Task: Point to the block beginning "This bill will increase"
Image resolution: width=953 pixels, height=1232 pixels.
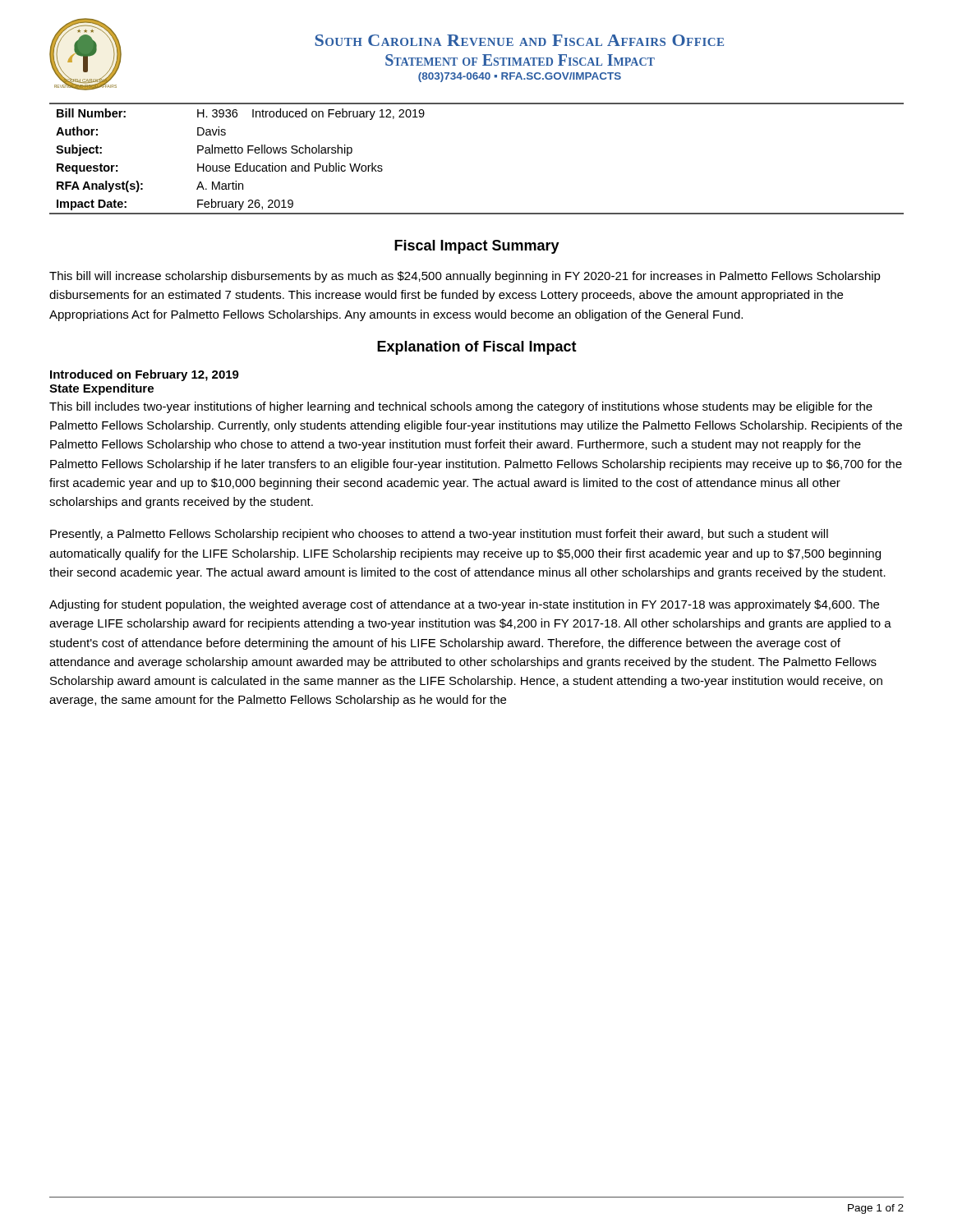Action: pos(465,295)
